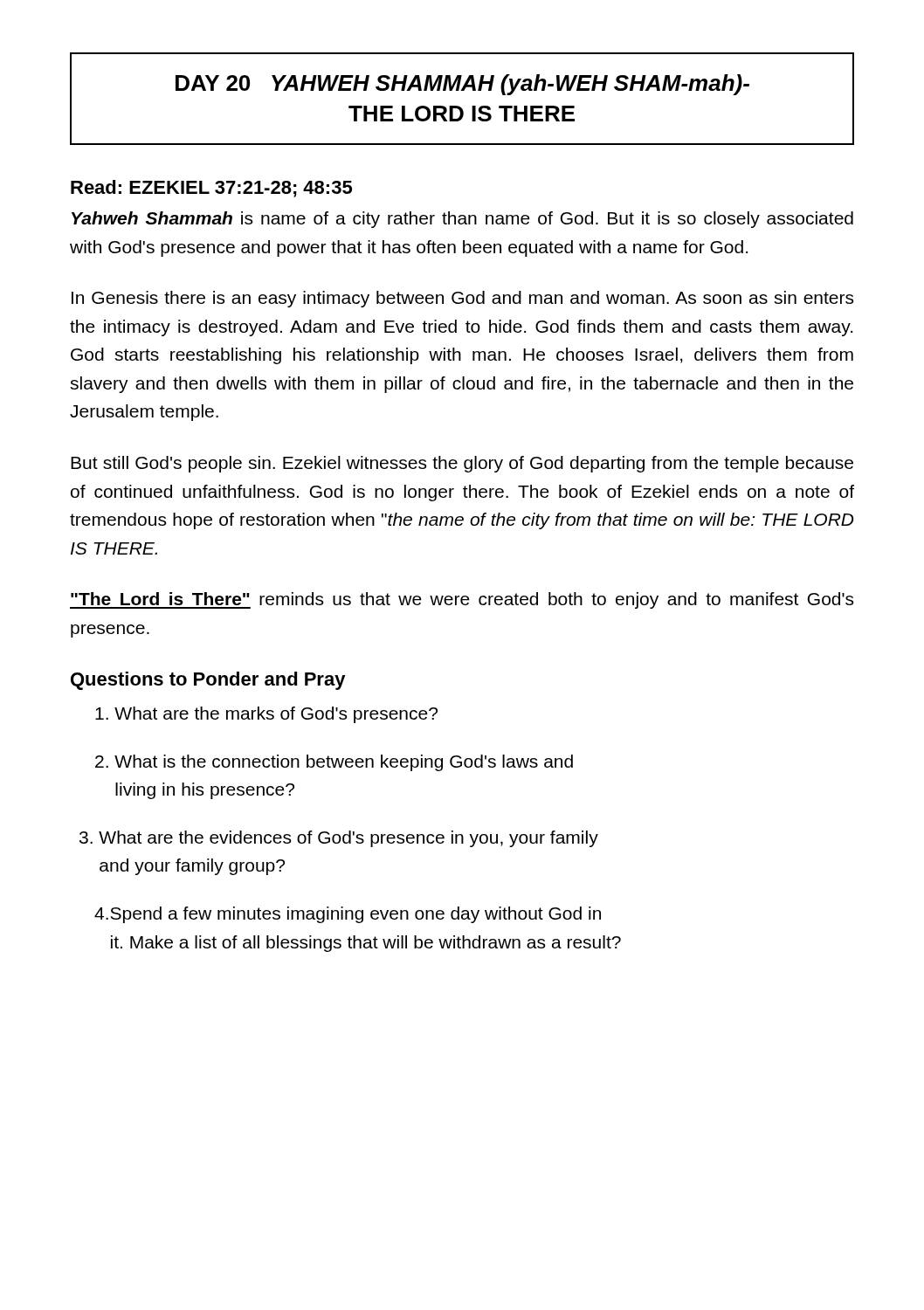Viewport: 924px width, 1310px height.
Task: Locate the block of text that opens with "2. What is"
Action: 334,775
